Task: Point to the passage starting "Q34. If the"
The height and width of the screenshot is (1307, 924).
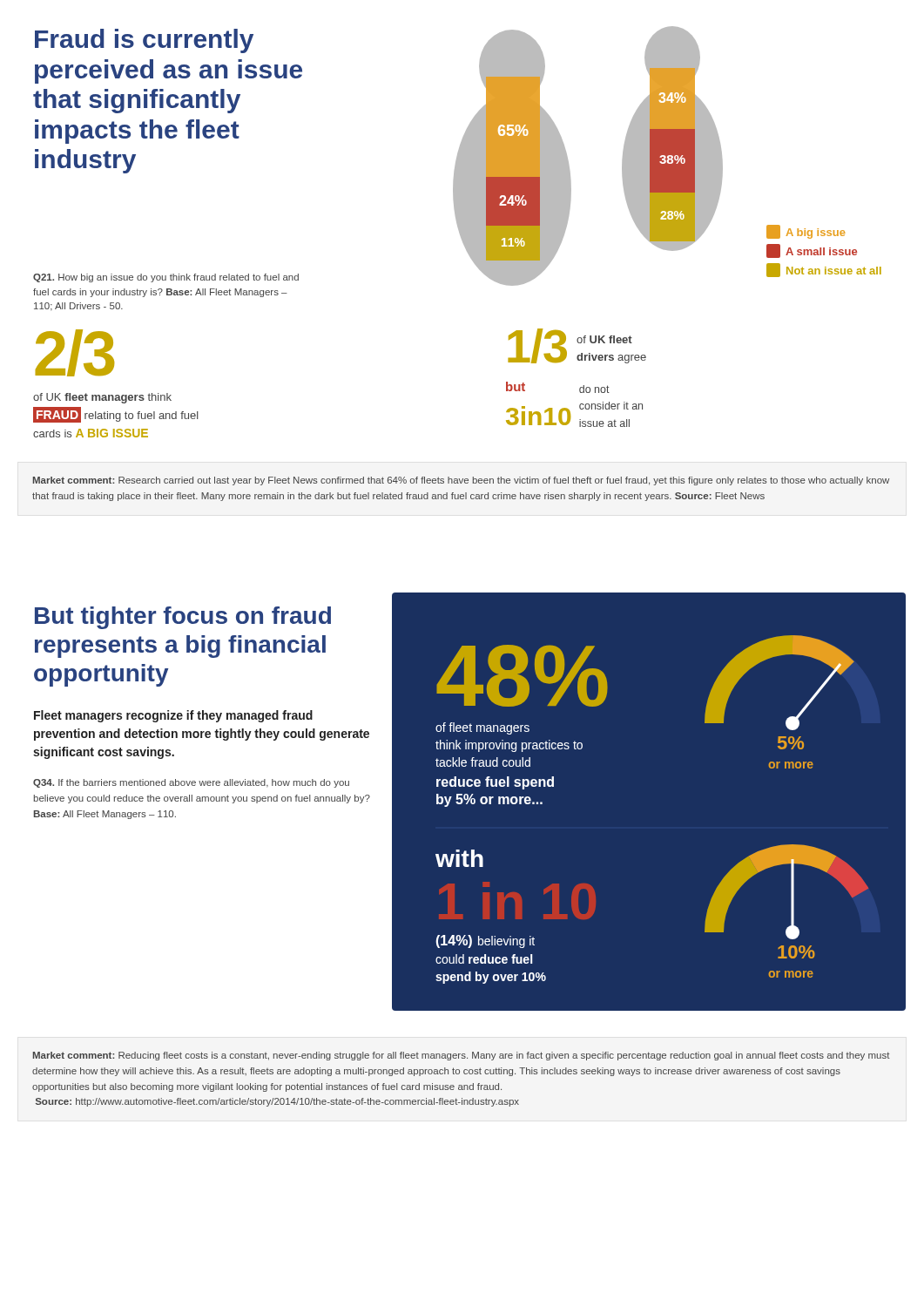Action: (x=202, y=798)
